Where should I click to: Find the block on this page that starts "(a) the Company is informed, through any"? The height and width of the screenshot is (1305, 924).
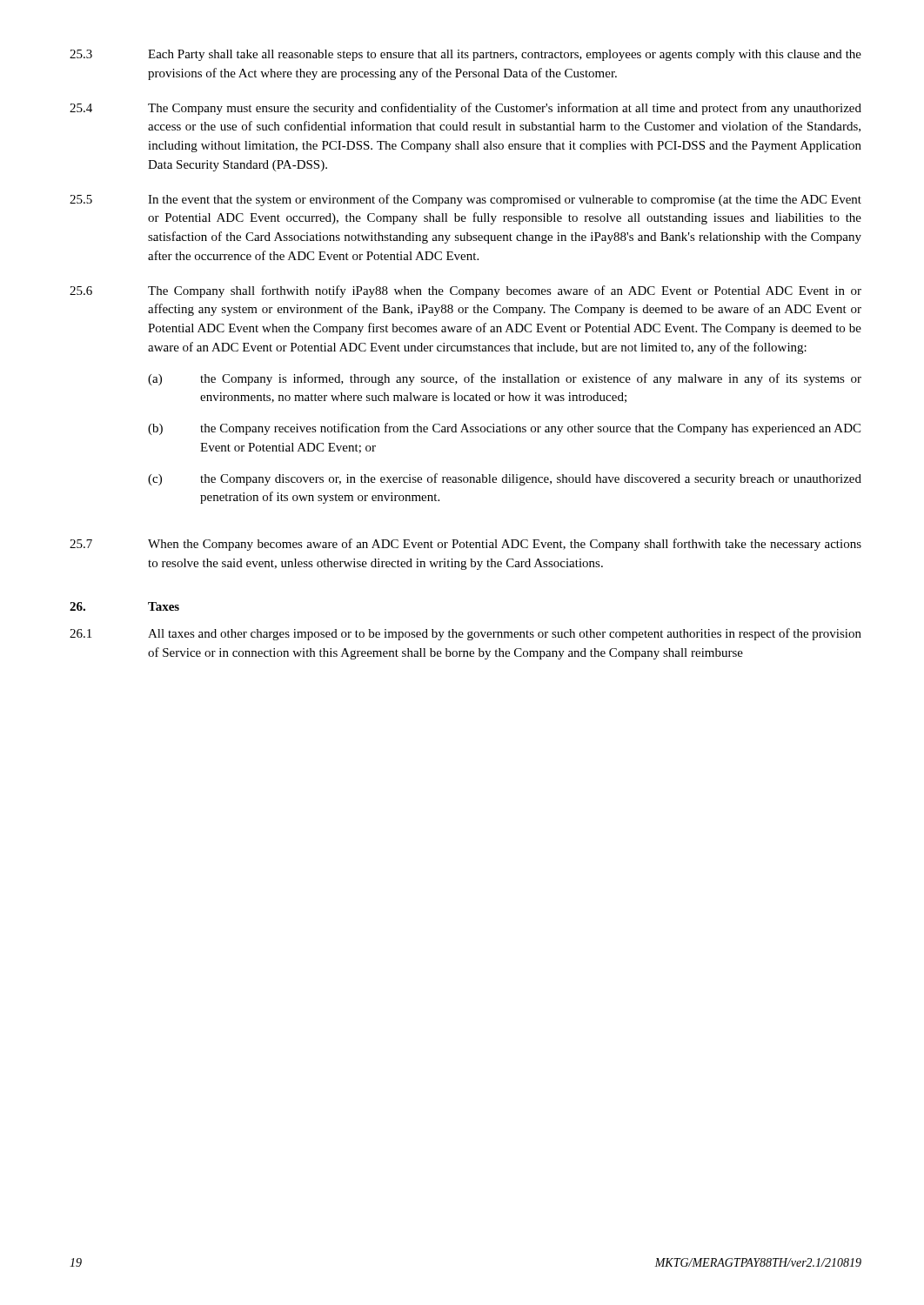pyautogui.click(x=505, y=388)
